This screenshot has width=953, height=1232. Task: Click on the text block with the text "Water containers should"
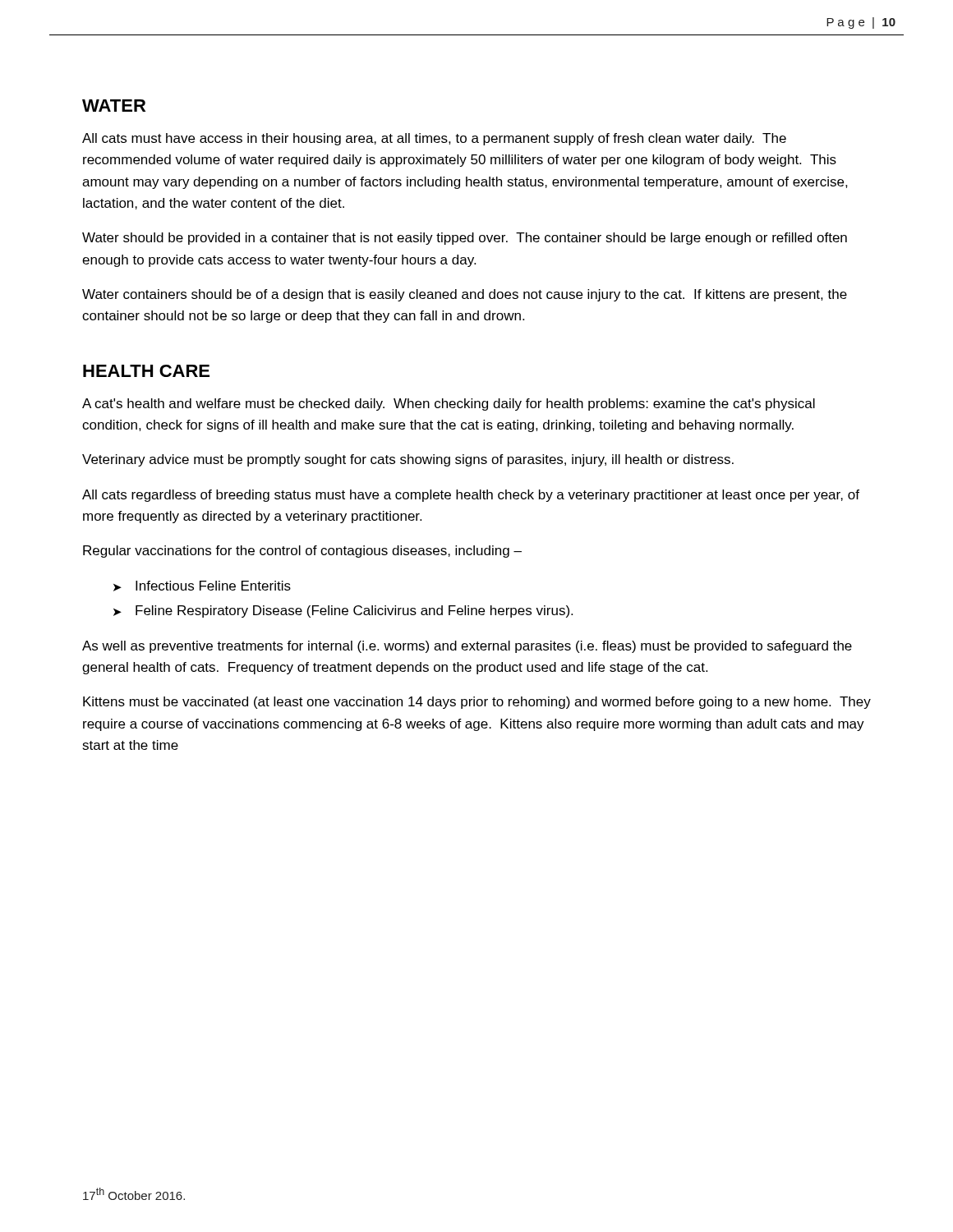465,305
